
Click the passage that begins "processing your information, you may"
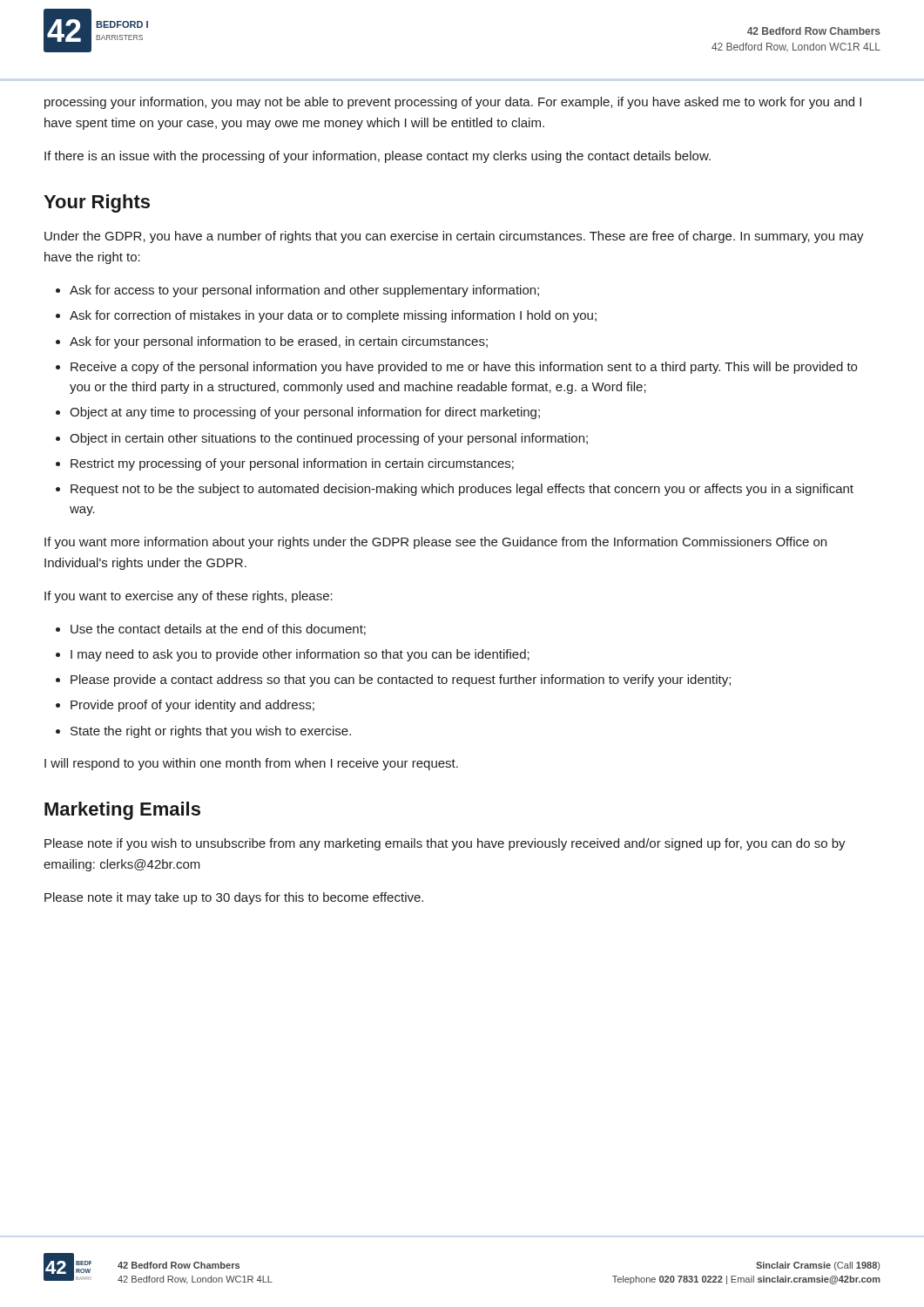pyautogui.click(x=453, y=112)
